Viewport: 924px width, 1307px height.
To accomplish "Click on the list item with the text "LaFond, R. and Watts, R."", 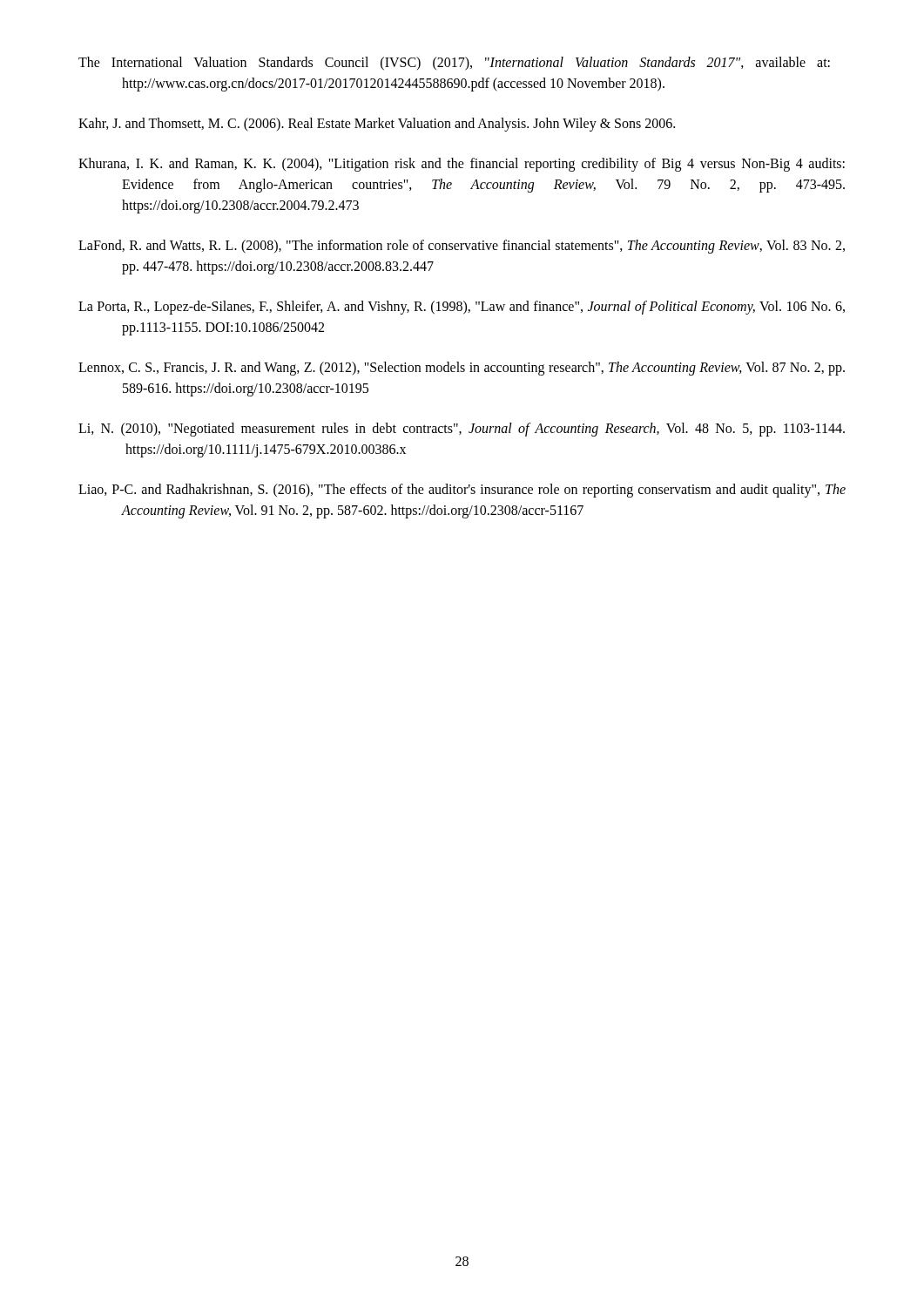I will coord(462,256).
